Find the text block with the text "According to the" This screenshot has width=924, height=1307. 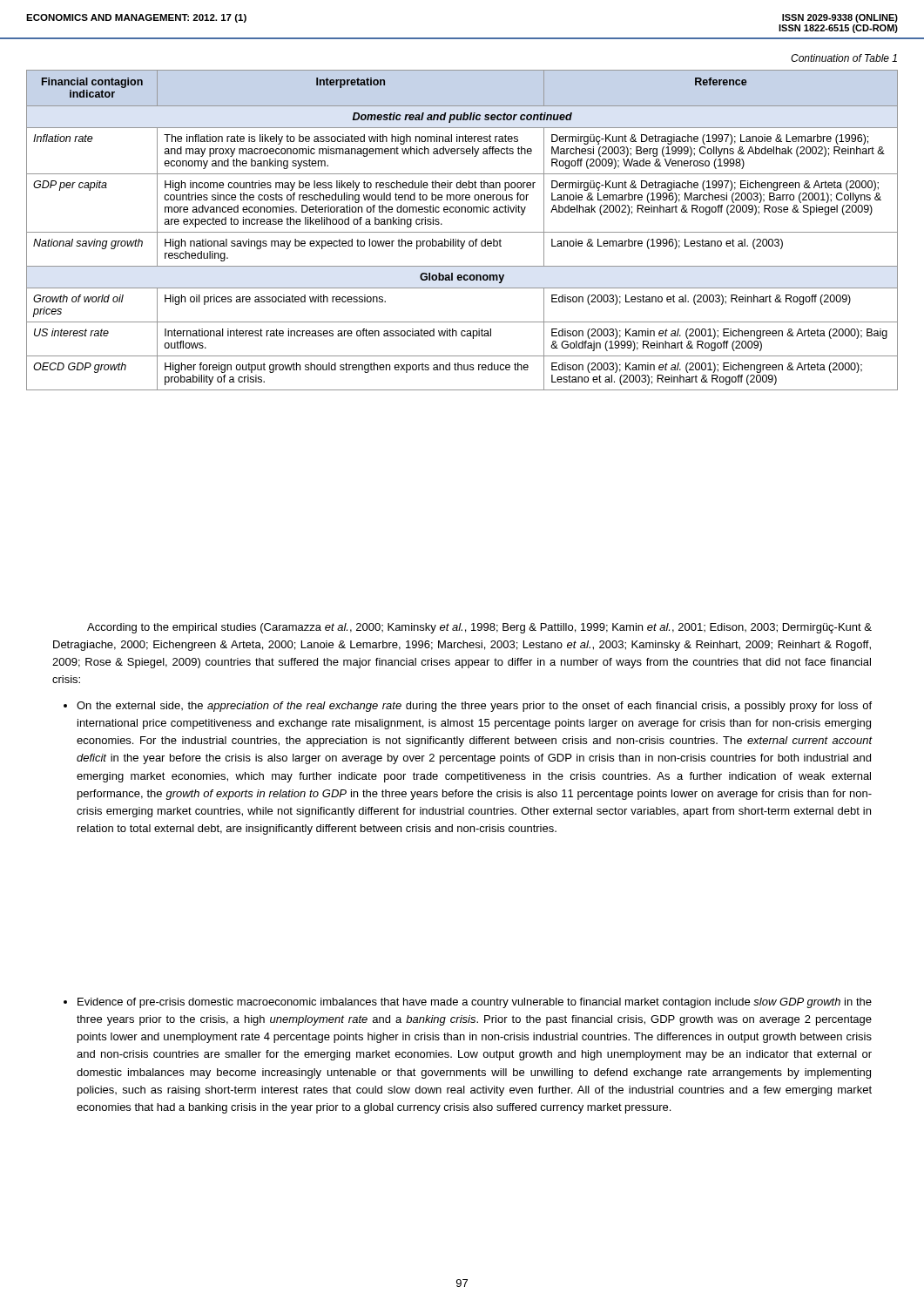pyautogui.click(x=462, y=654)
